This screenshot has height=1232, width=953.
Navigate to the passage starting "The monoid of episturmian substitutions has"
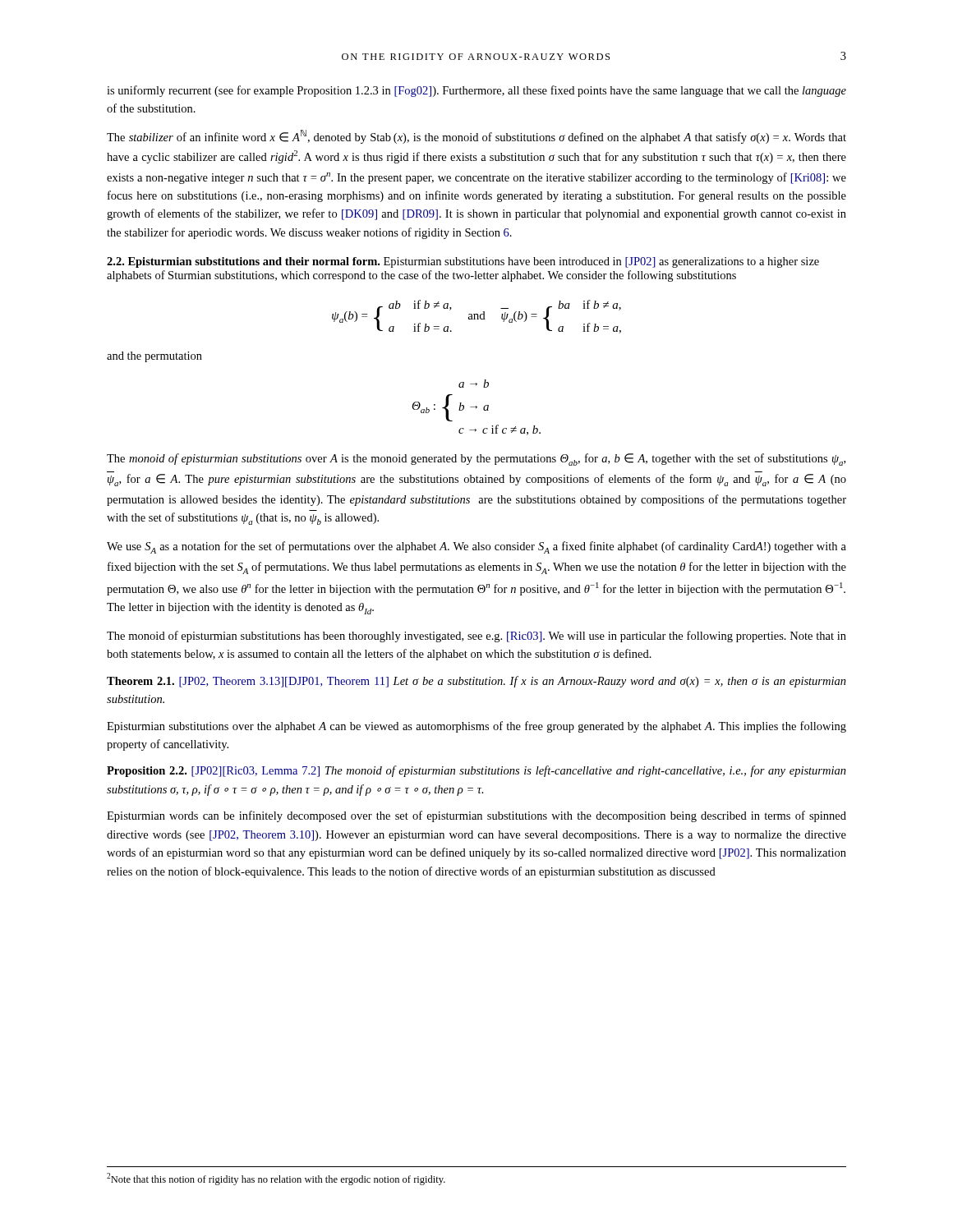(476, 645)
